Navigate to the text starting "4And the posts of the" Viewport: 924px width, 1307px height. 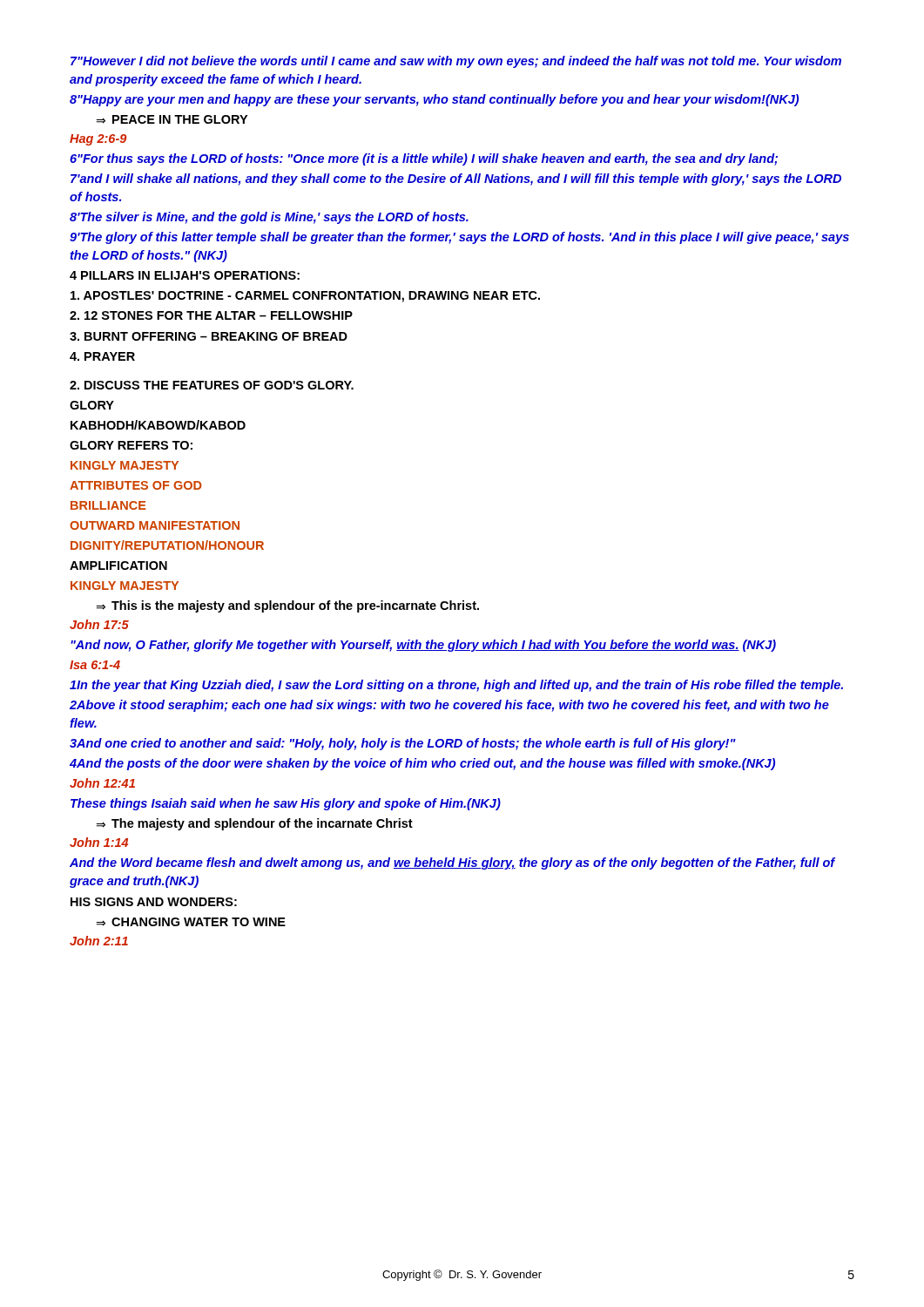click(x=462, y=764)
